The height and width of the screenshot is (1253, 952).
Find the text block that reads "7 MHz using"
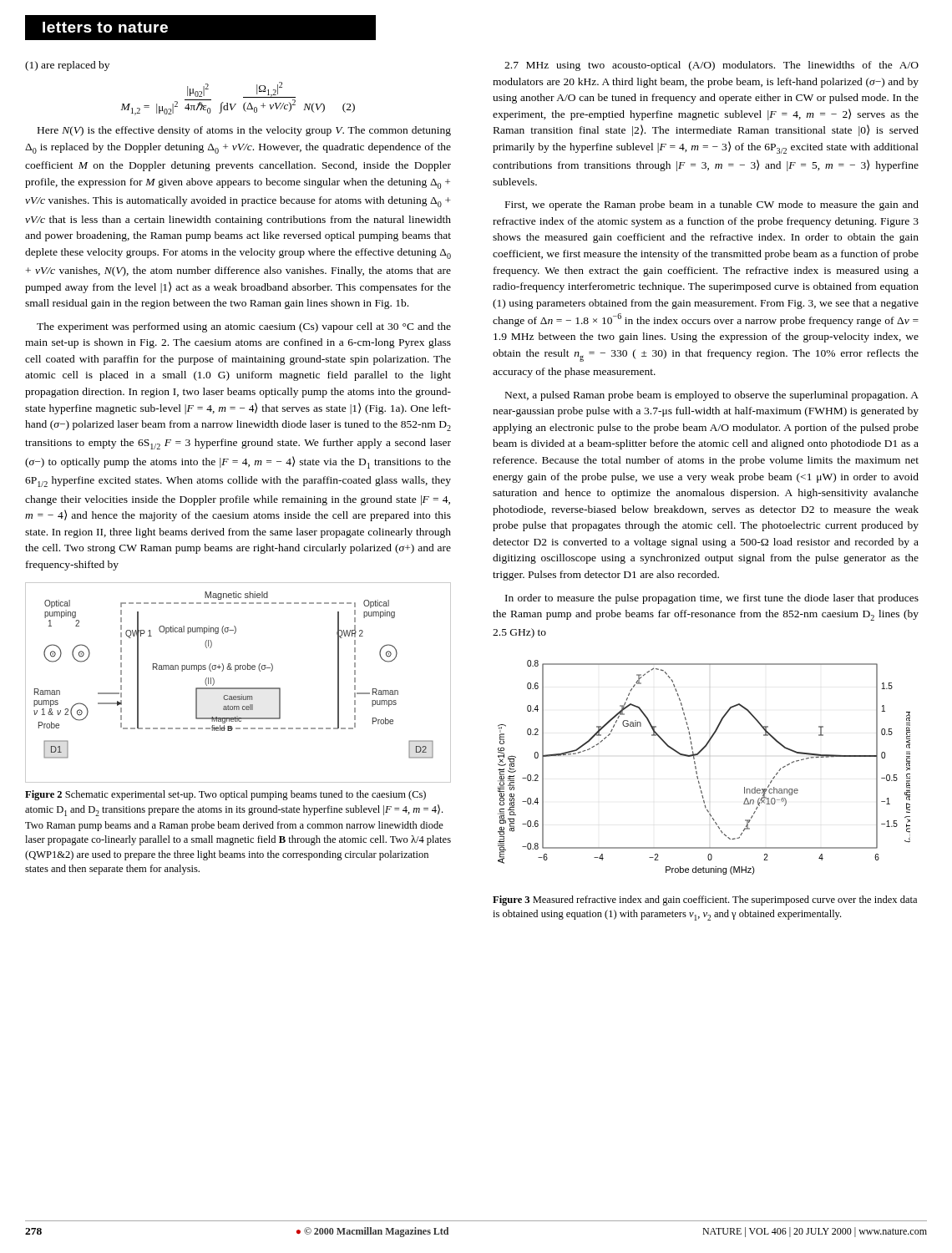click(706, 123)
